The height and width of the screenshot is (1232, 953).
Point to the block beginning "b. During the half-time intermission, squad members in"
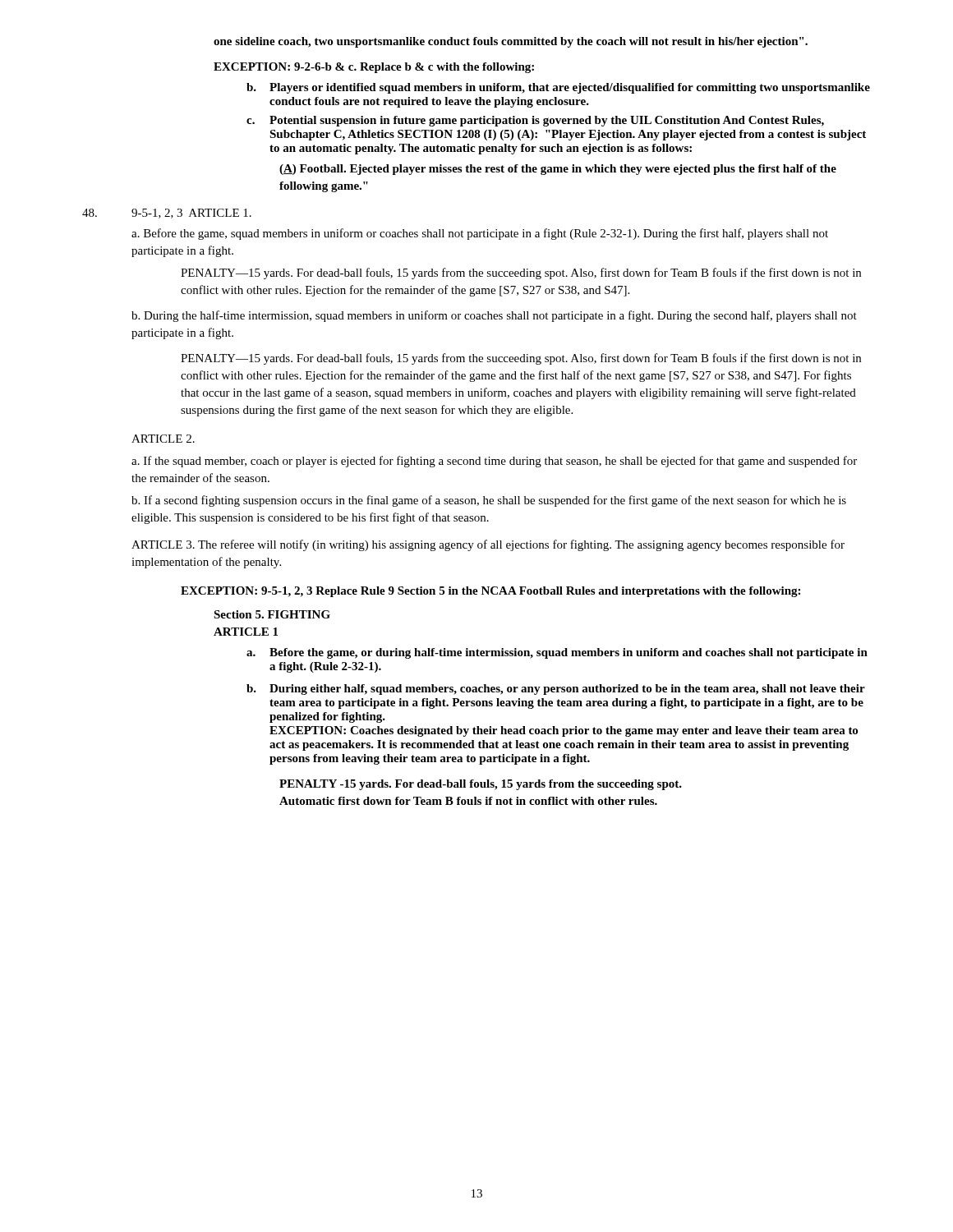(501, 324)
